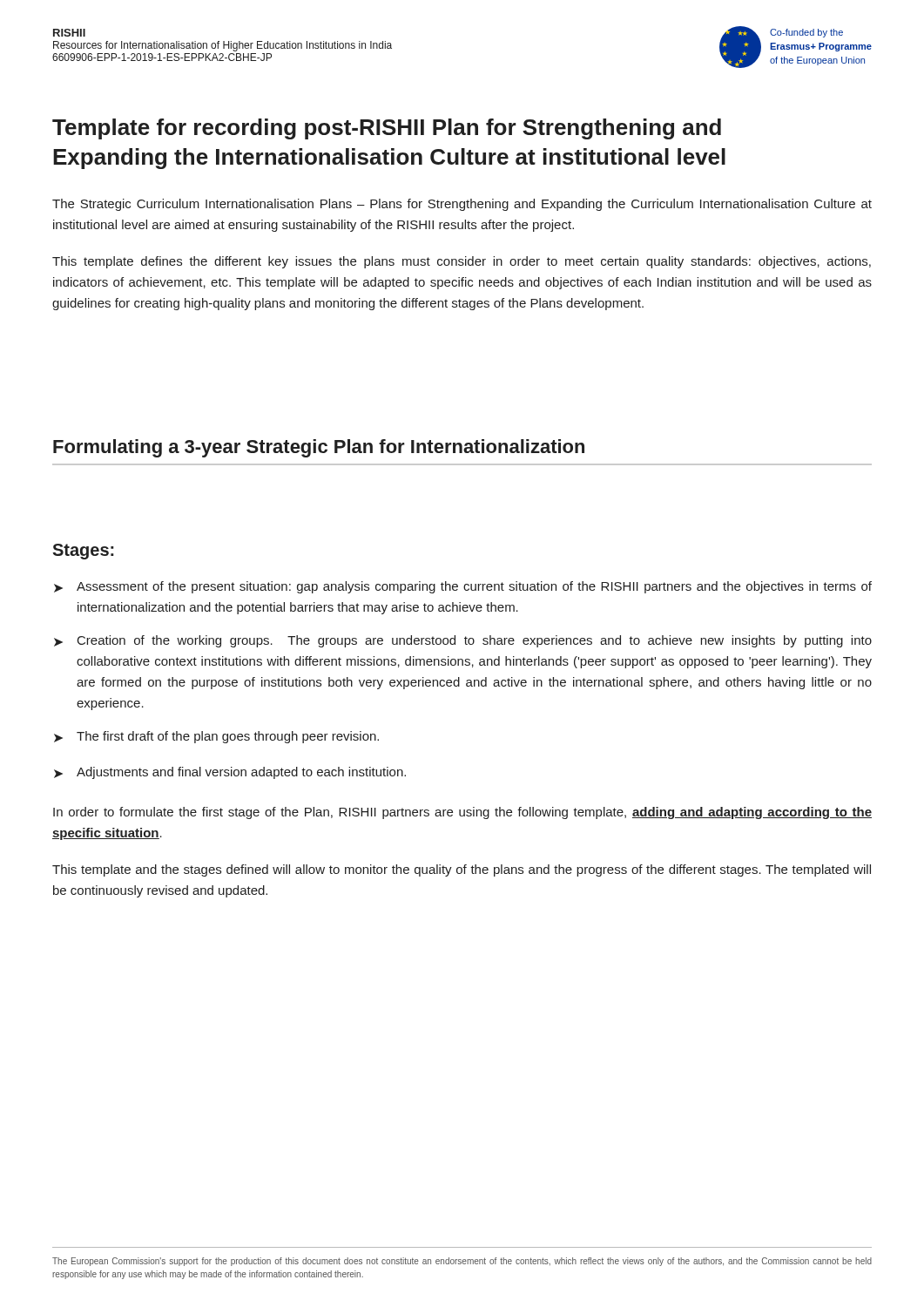Point to "Formulating a 3-year Strategic Plan for Internationalization"
Screen dimensions: 1307x924
(462, 450)
